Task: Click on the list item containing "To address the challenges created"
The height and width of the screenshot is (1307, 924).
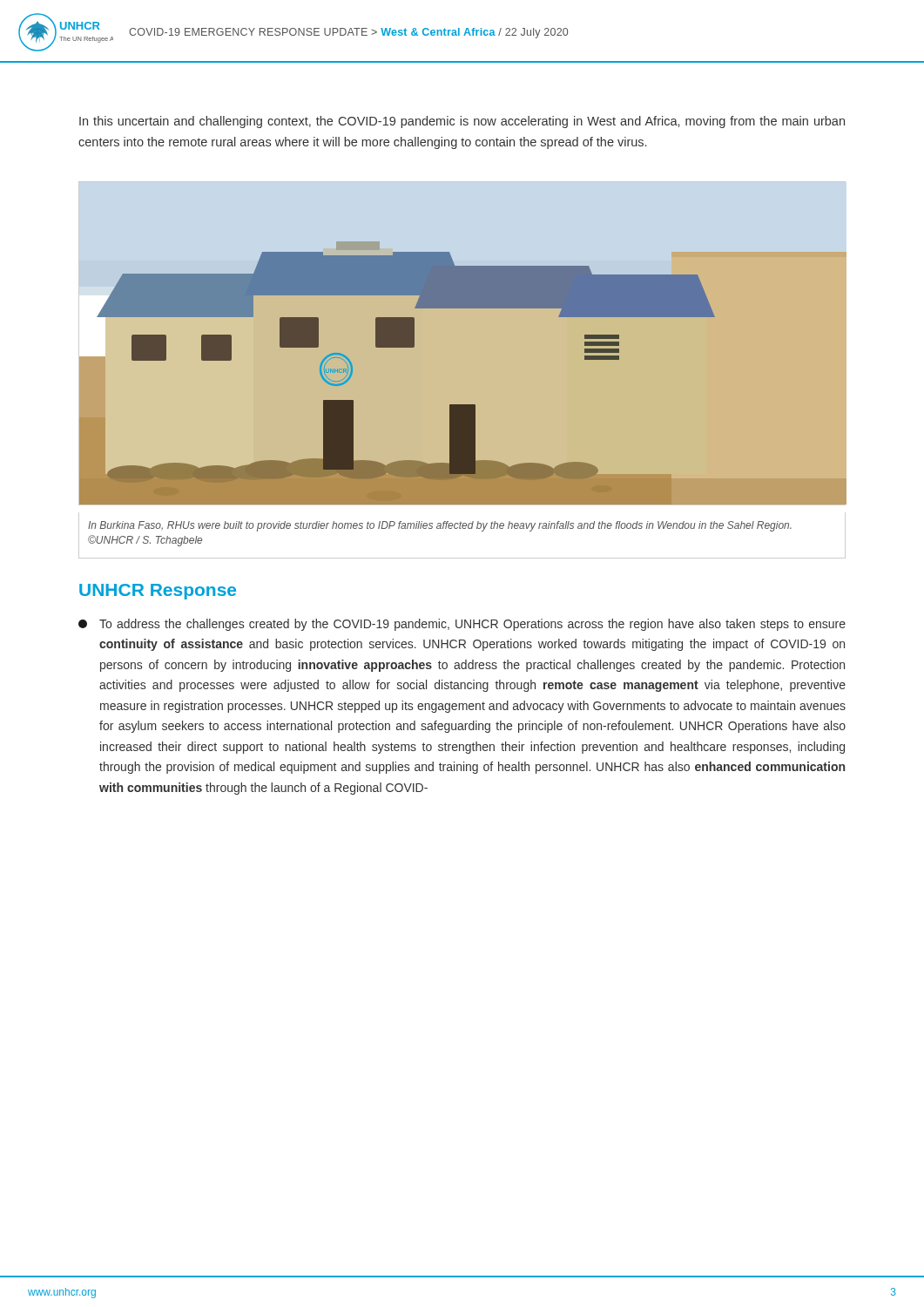Action: 462,706
